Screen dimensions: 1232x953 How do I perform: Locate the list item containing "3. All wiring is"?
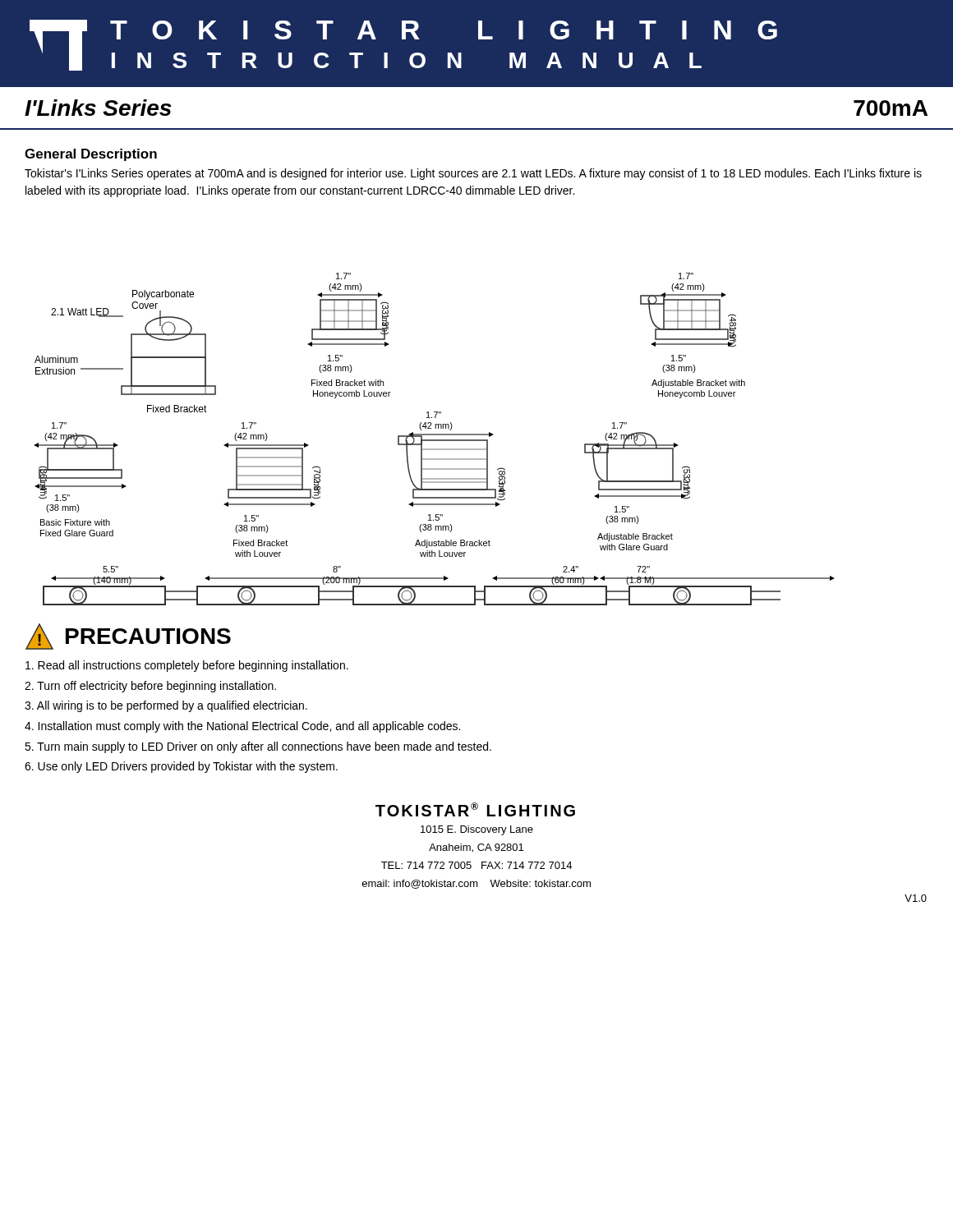pos(166,706)
